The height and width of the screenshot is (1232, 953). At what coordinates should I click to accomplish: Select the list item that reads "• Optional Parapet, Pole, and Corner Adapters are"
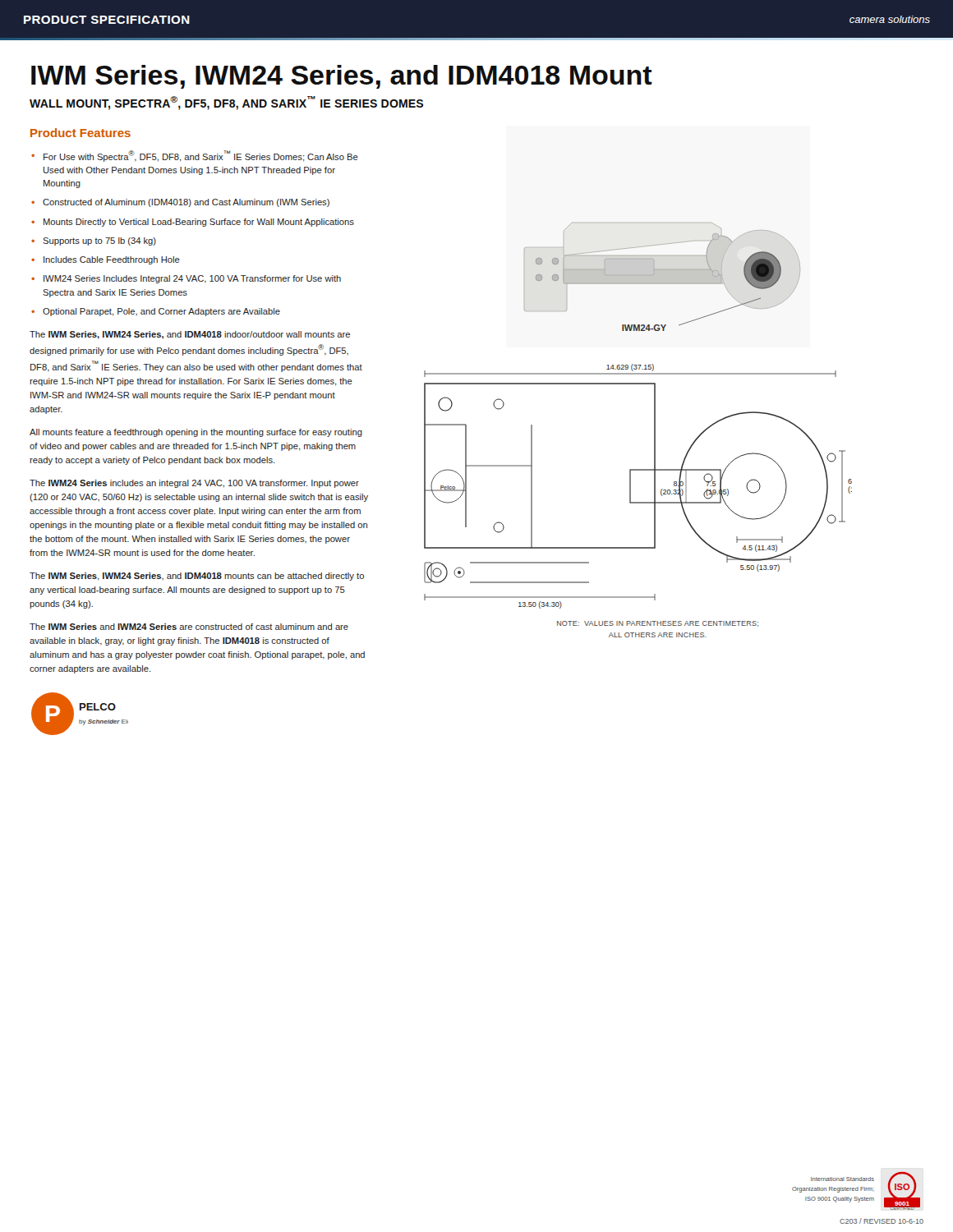point(156,311)
